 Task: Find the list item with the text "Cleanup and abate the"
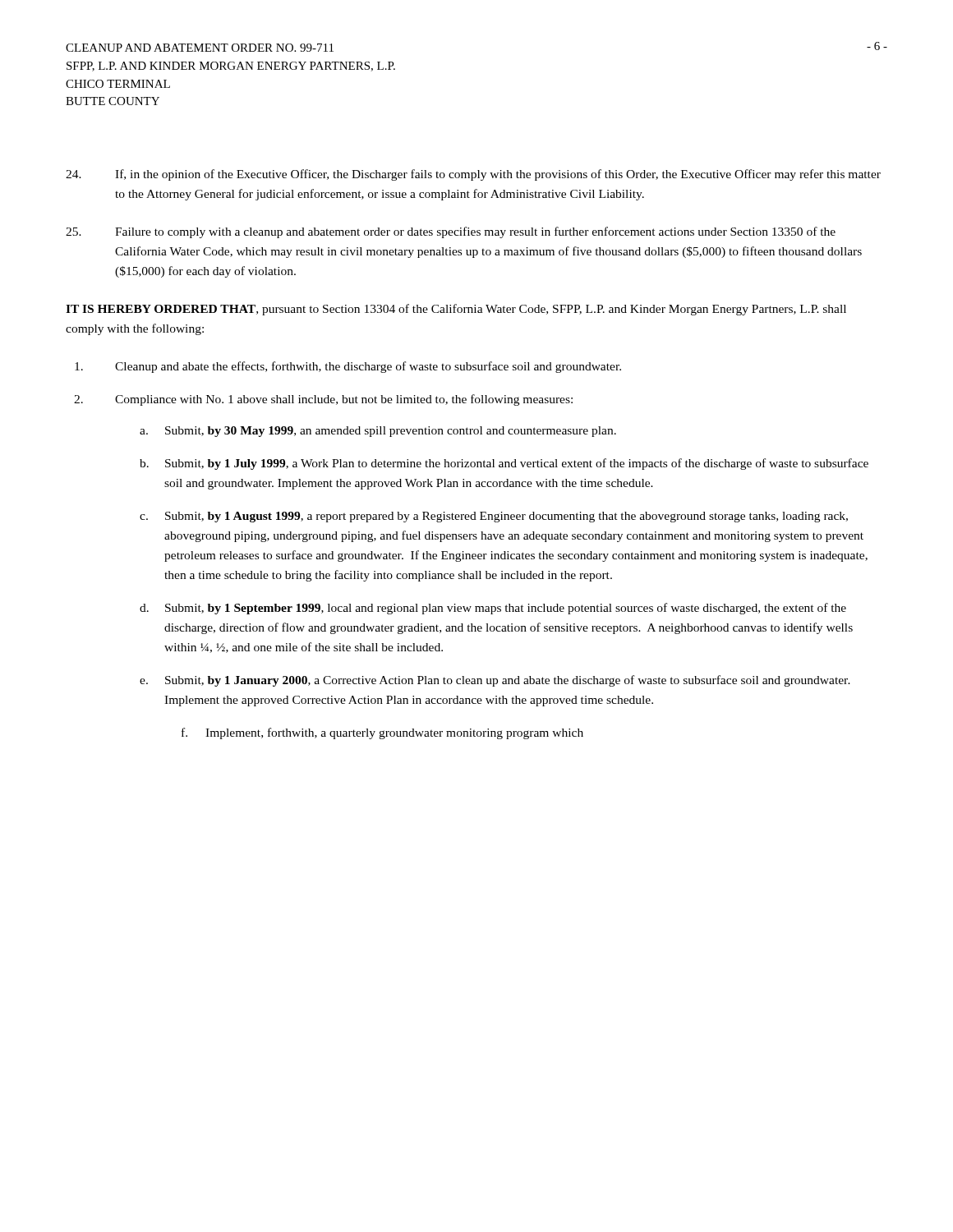tap(476, 366)
